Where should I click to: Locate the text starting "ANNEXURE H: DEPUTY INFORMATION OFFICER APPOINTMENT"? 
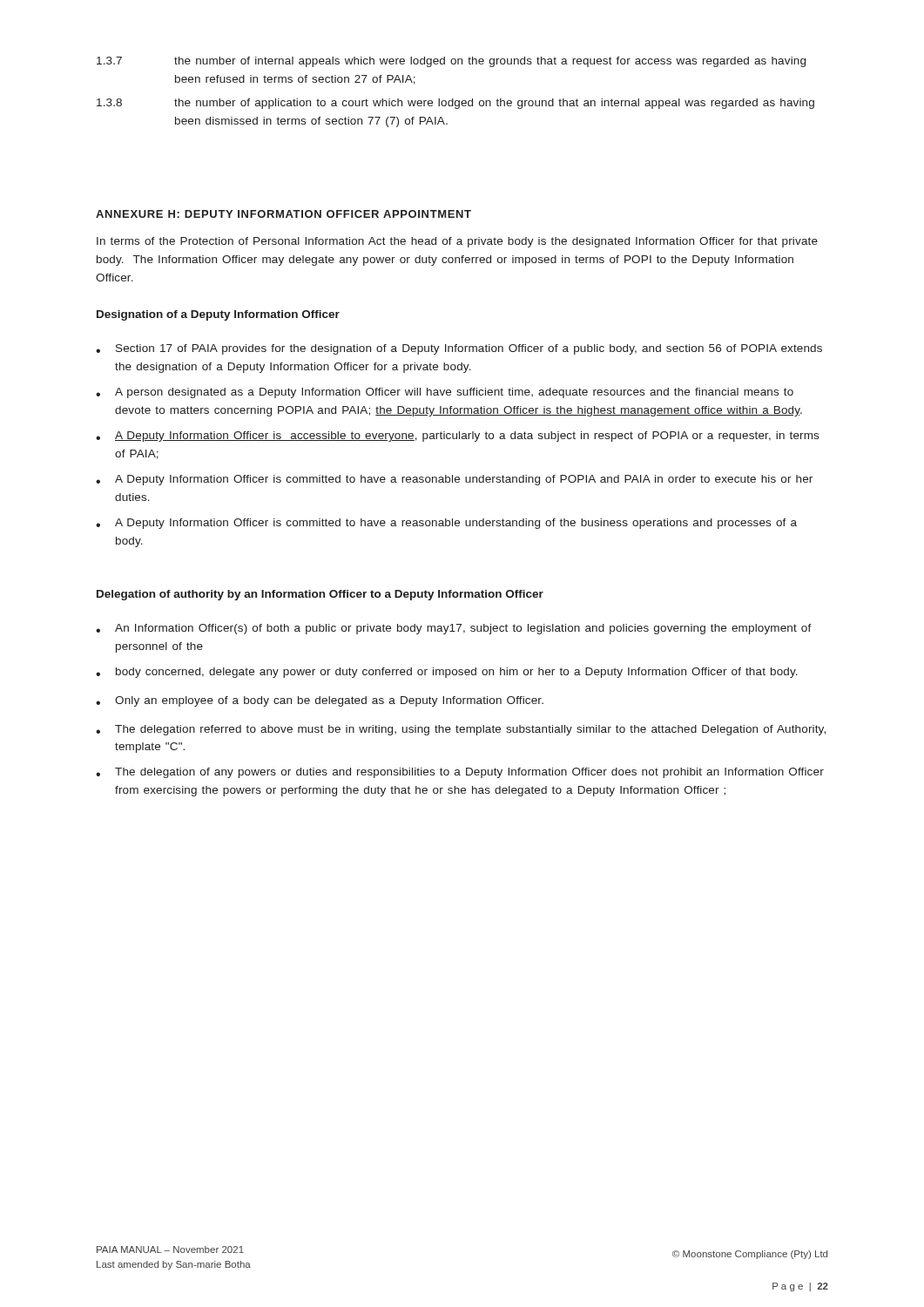pos(284,214)
